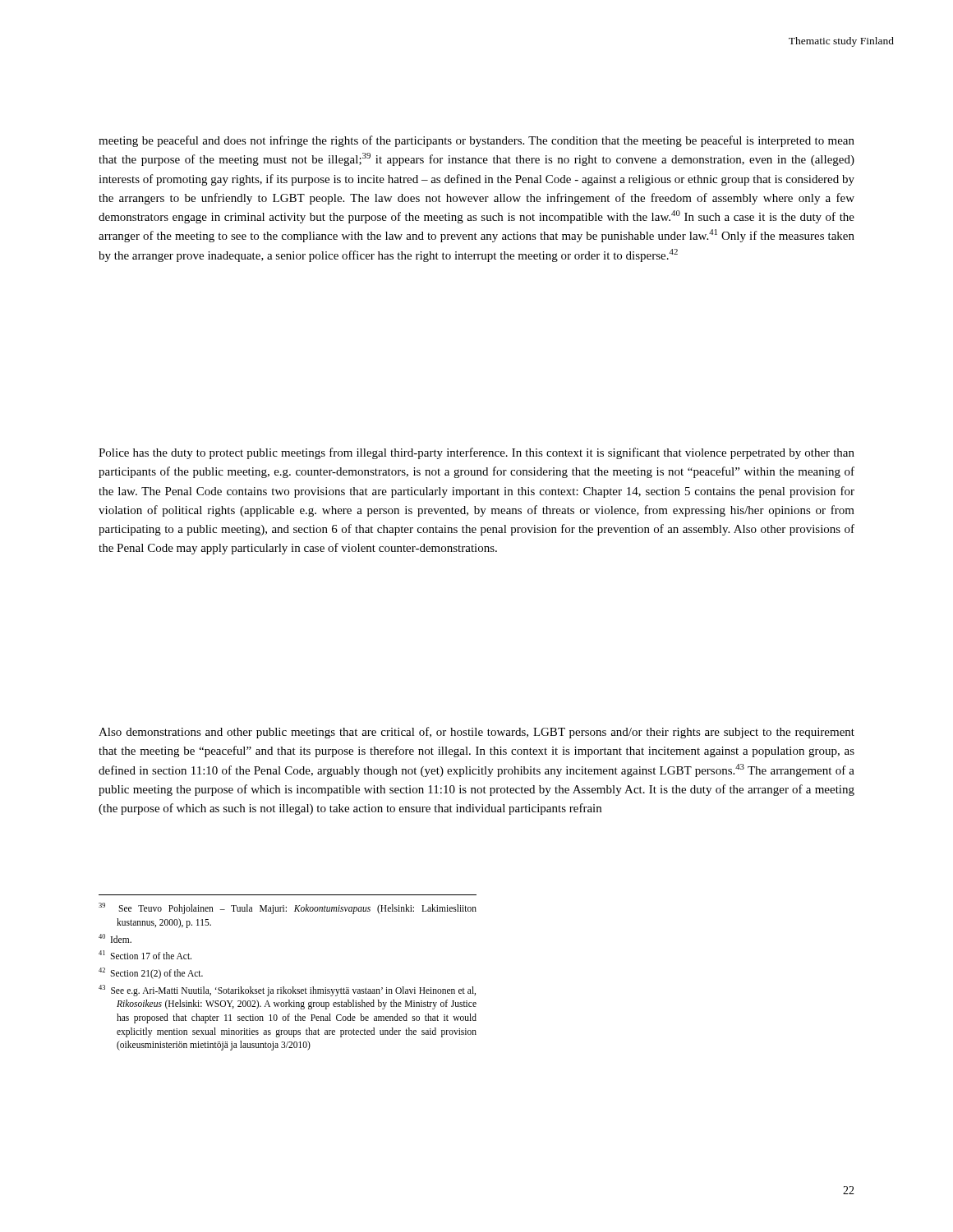Screen dimensions: 1232x953
Task: Navigate to the element starting "40 Idem."
Action: coord(115,939)
